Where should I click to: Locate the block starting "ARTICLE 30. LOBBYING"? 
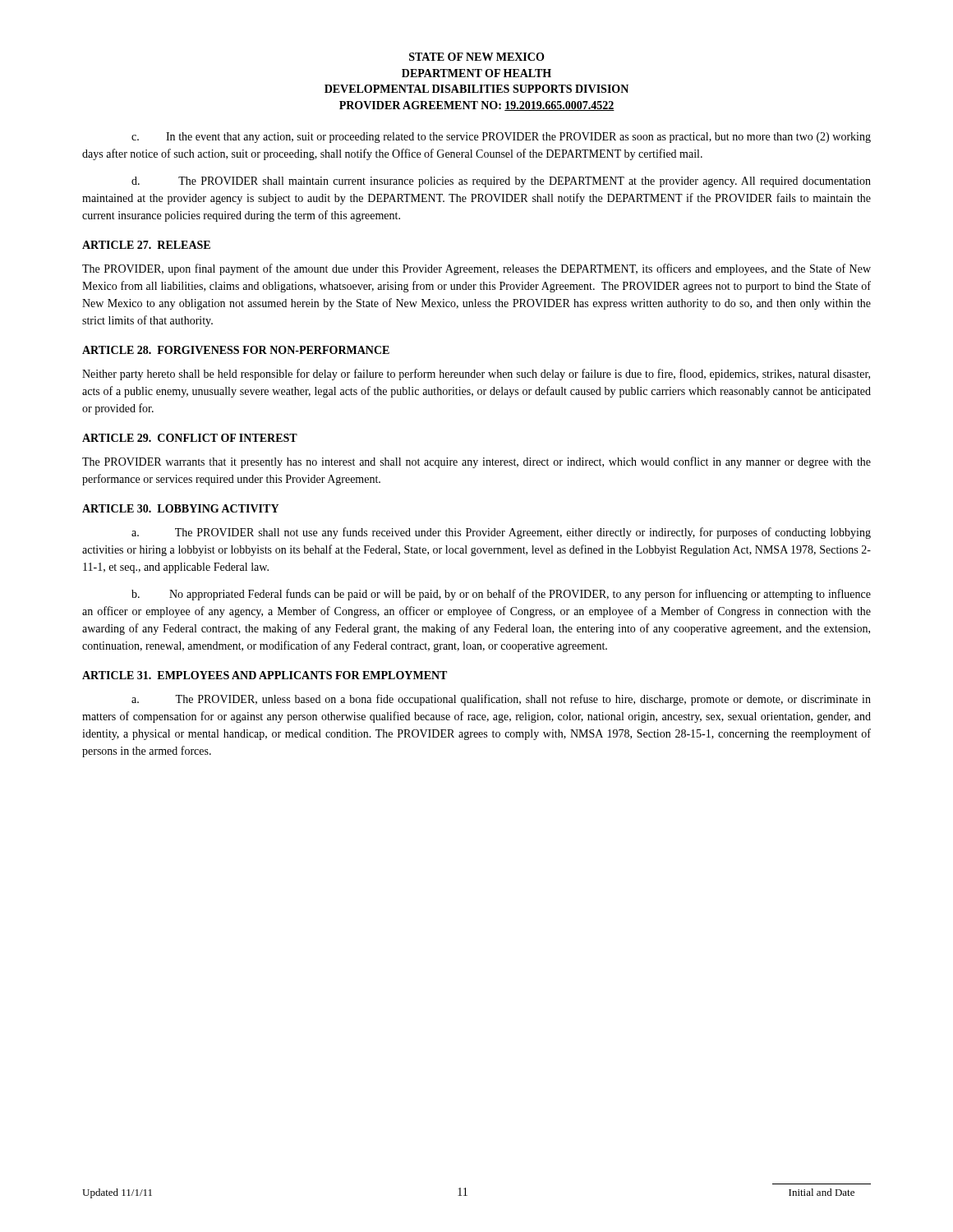click(181, 509)
